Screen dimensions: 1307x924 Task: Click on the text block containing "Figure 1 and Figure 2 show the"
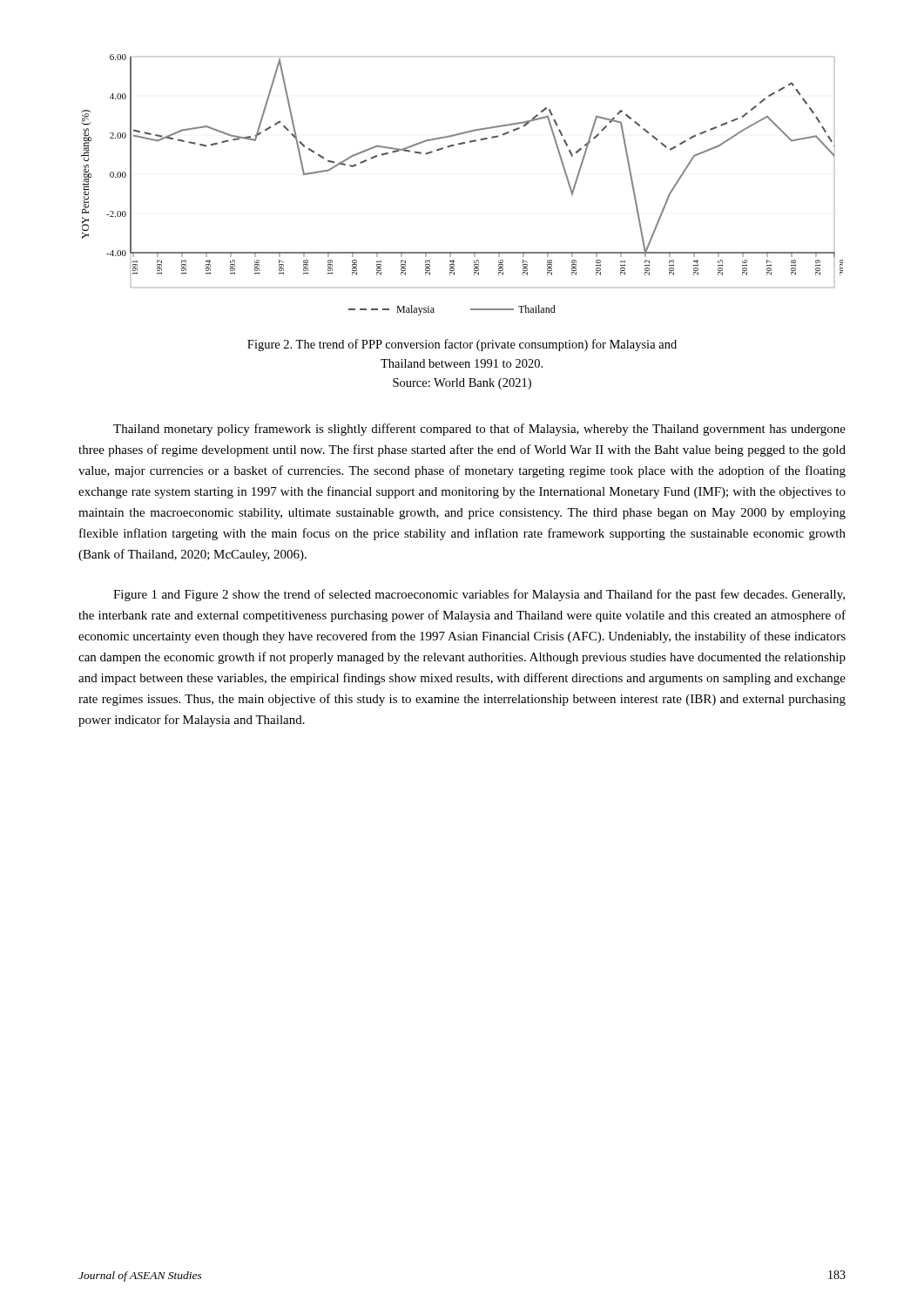[x=462, y=657]
